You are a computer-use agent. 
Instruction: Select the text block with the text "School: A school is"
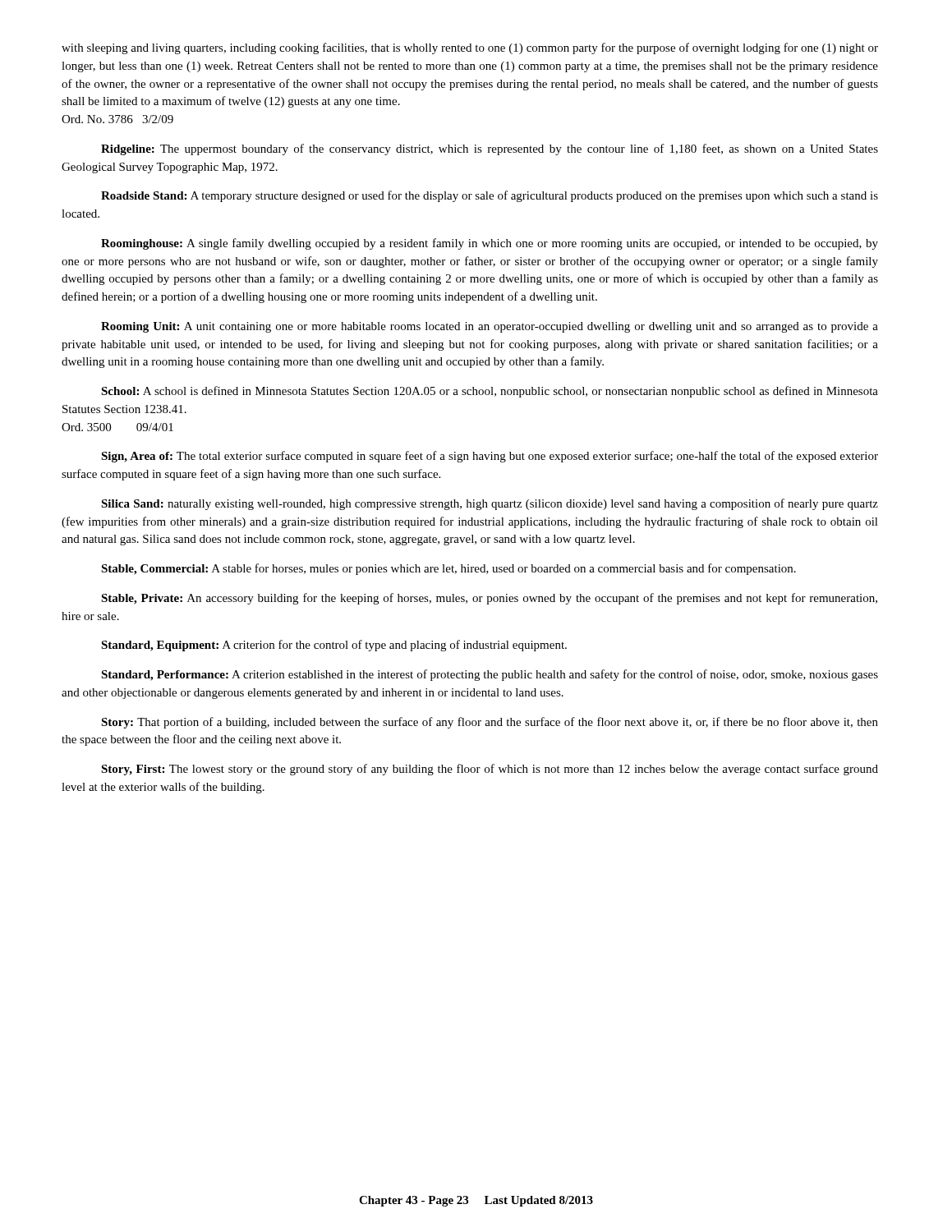(490, 392)
